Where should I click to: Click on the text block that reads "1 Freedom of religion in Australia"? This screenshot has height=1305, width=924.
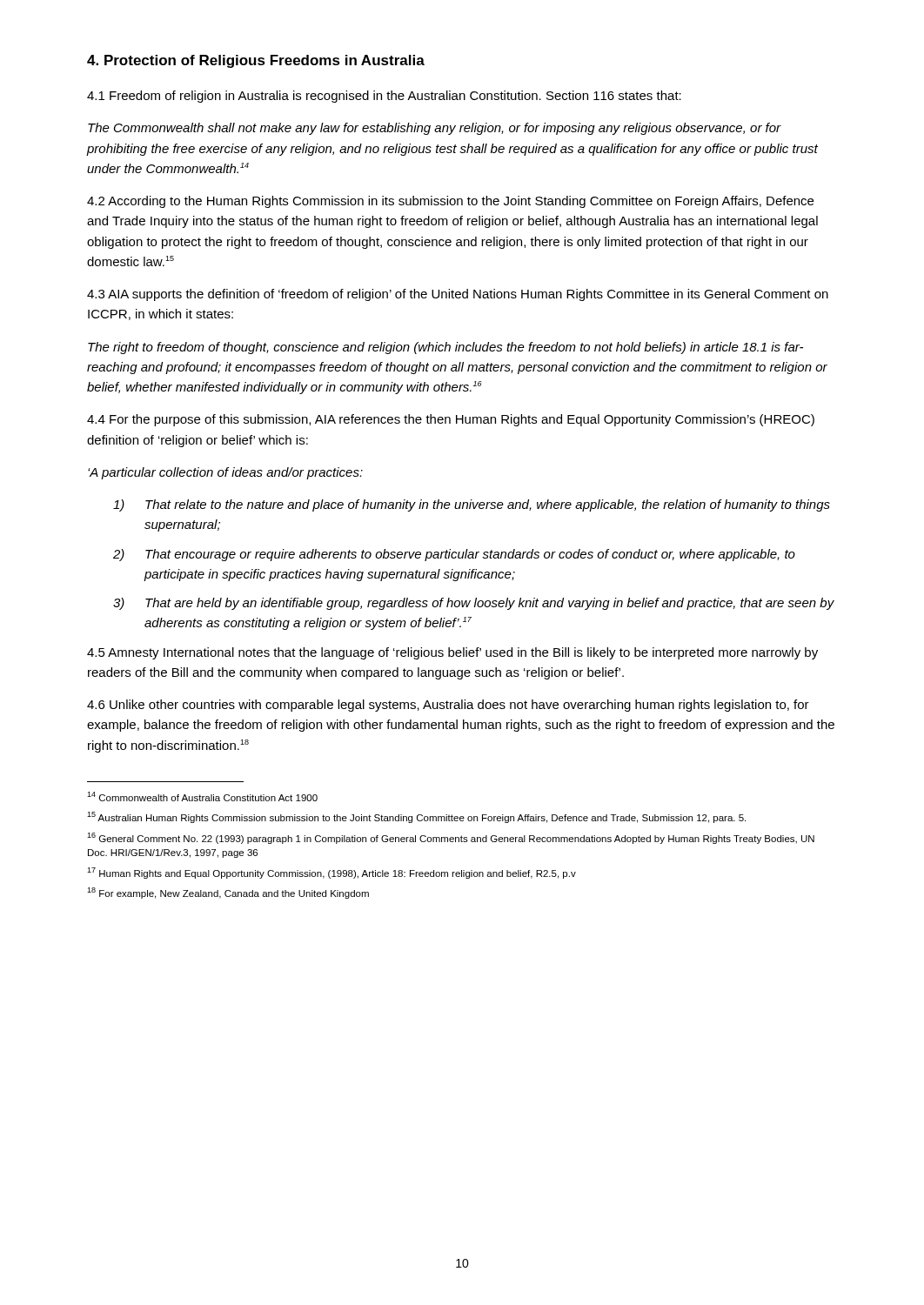(x=384, y=95)
